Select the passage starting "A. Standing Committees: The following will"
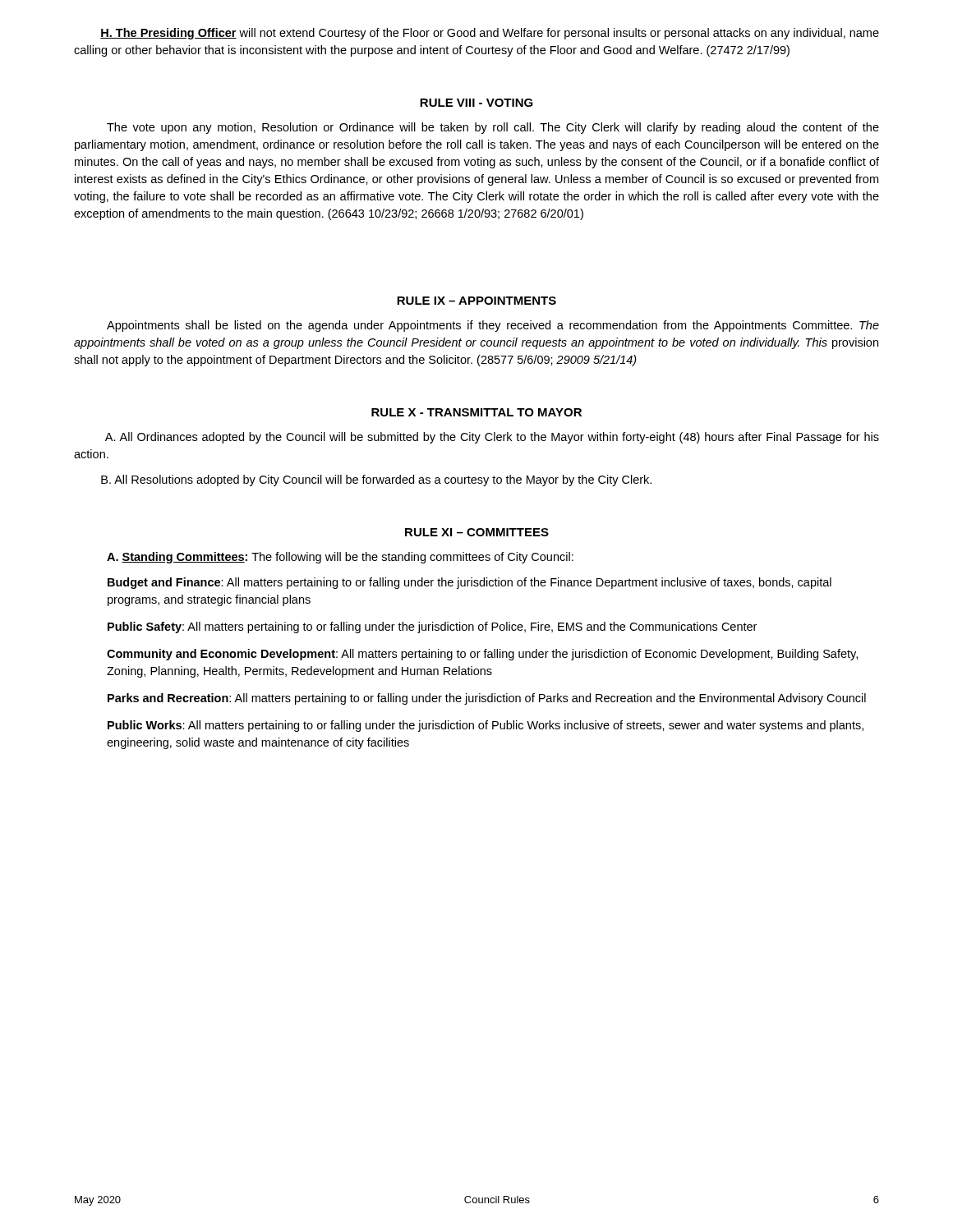This screenshot has width=953, height=1232. 340,557
